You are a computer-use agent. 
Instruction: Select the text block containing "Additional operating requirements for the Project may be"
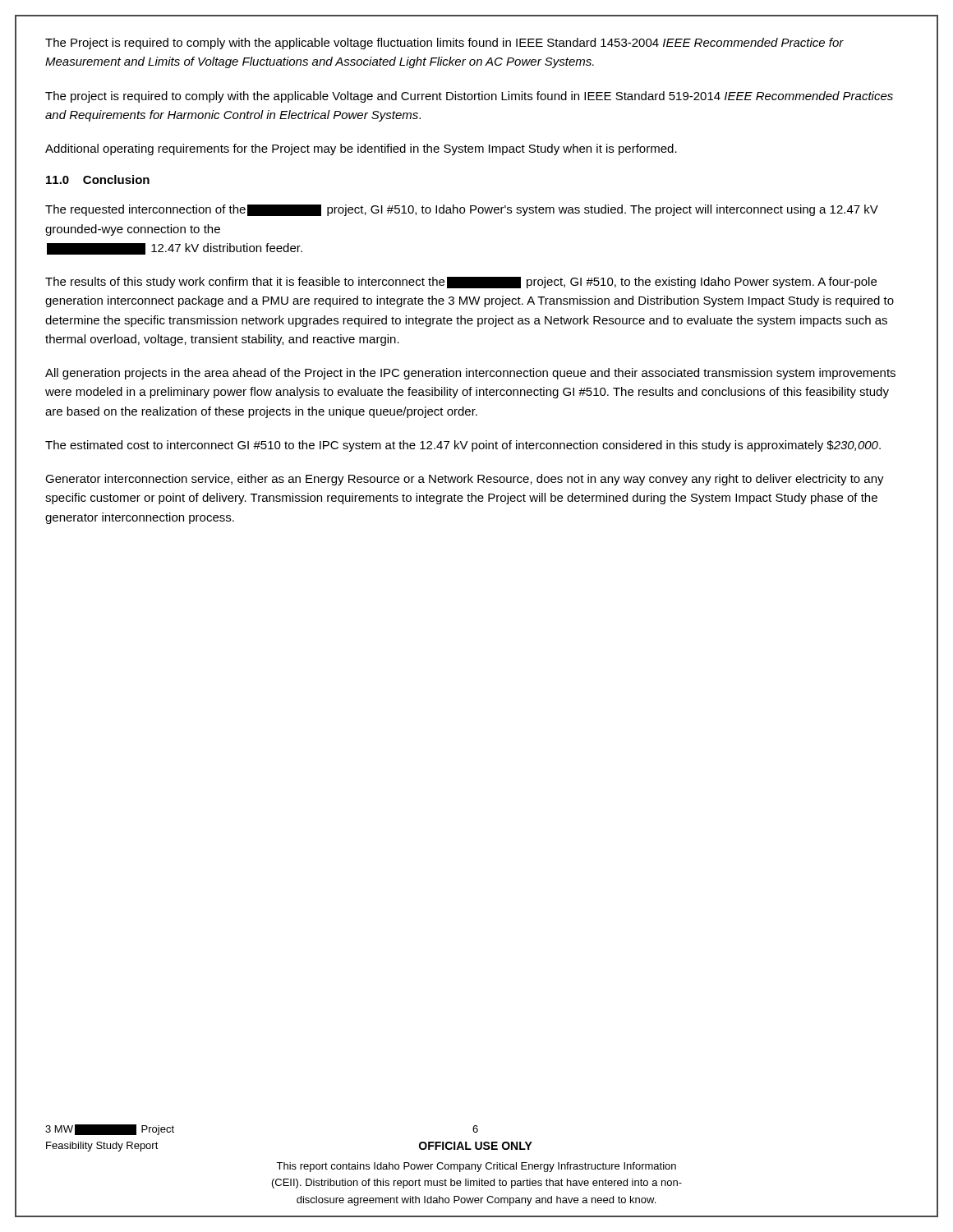click(x=361, y=148)
